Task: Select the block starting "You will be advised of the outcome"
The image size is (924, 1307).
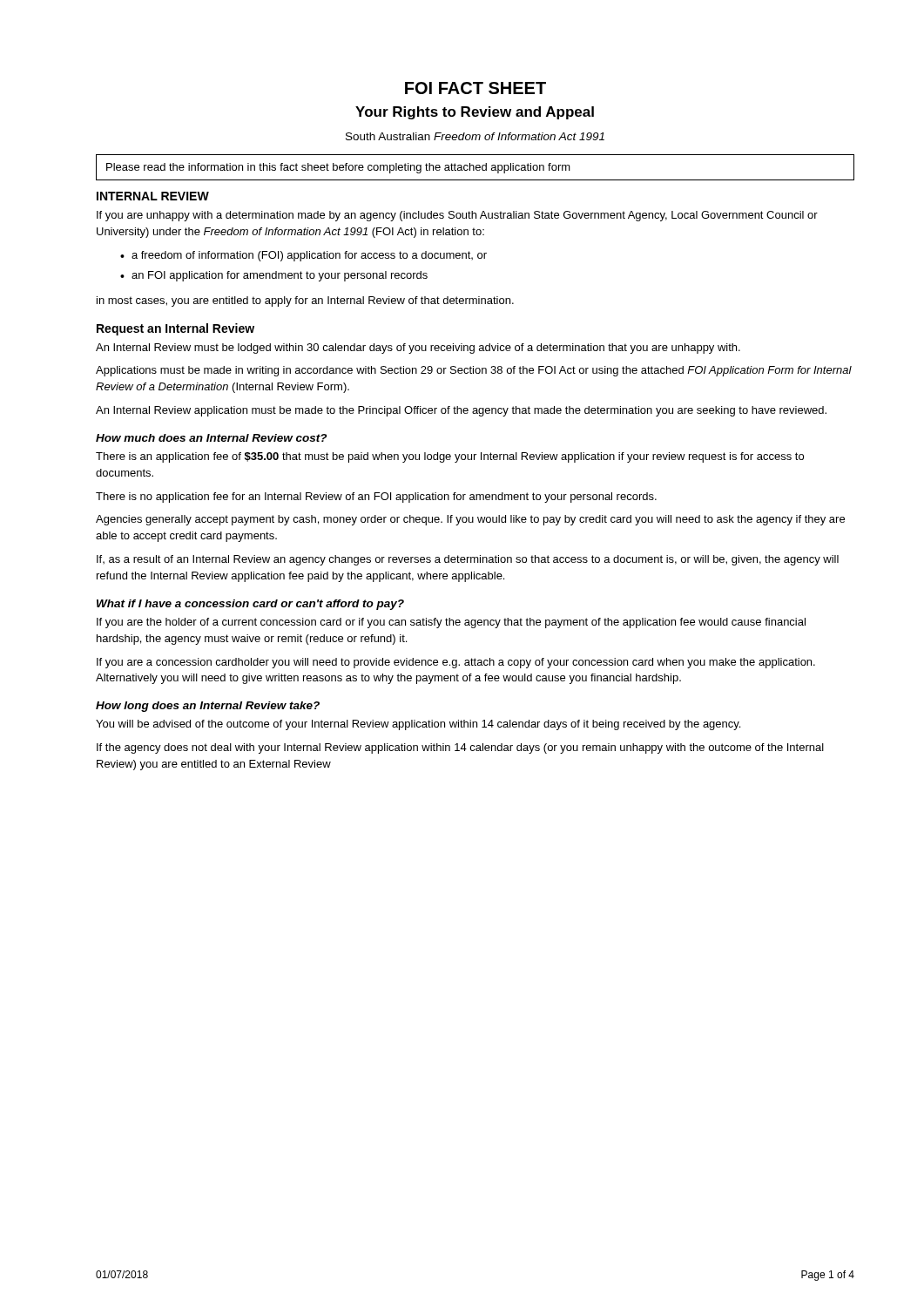Action: [419, 724]
